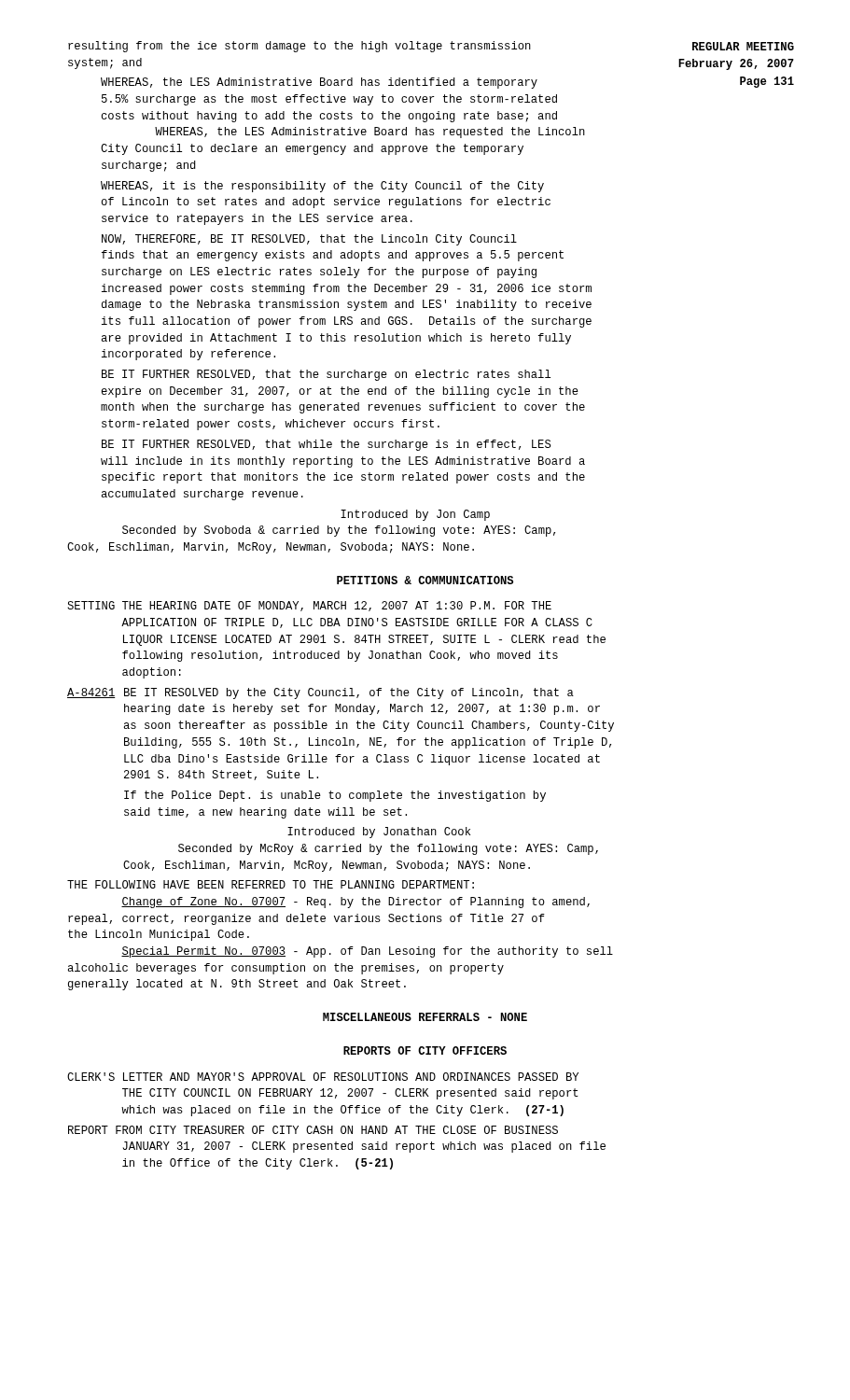The image size is (850, 1400).
Task: Find the block starting "REPORT FROM CITY TREASURER OF CITY CASH"
Action: tap(425, 1148)
